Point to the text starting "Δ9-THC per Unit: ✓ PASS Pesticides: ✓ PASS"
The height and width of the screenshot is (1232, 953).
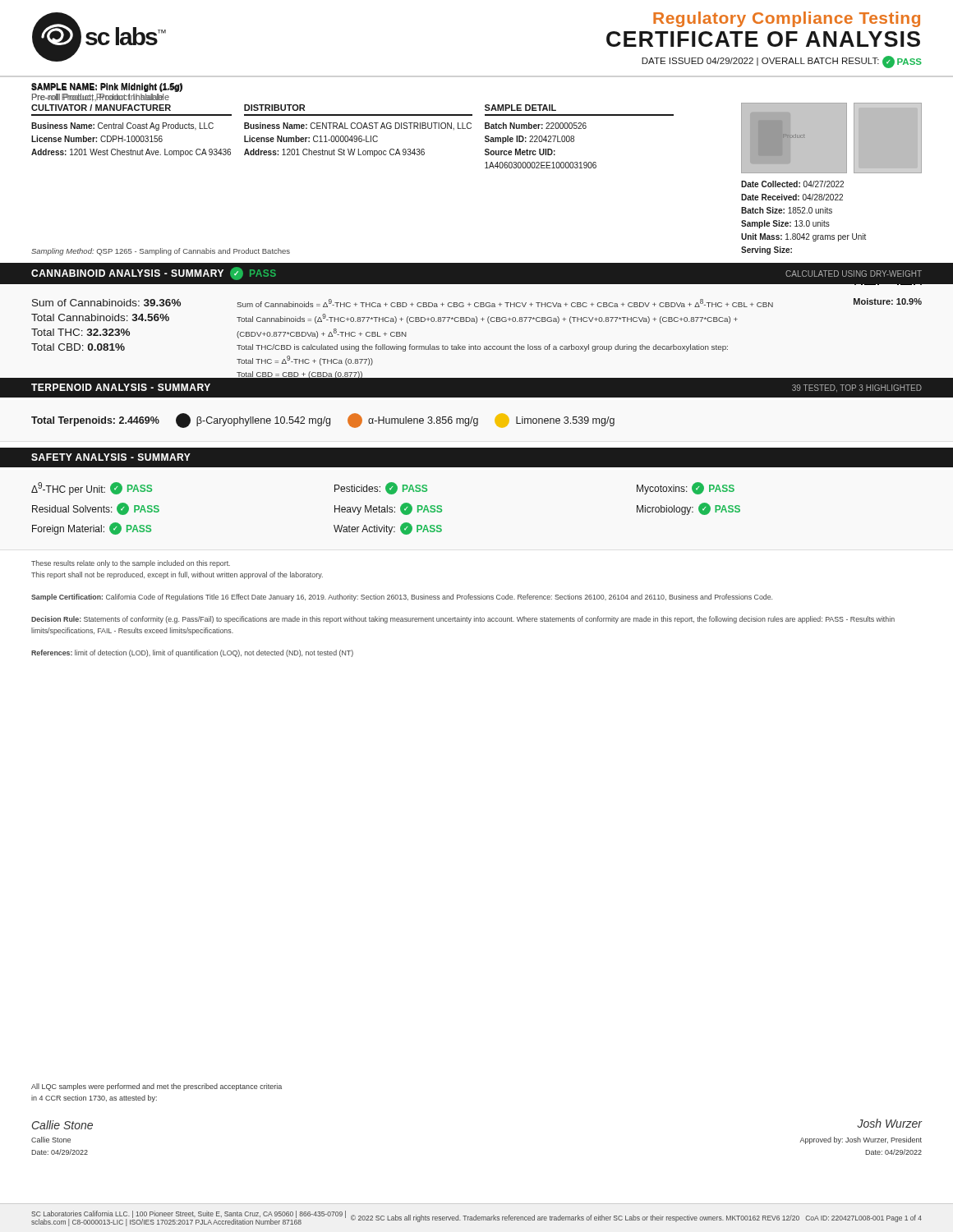(383, 489)
